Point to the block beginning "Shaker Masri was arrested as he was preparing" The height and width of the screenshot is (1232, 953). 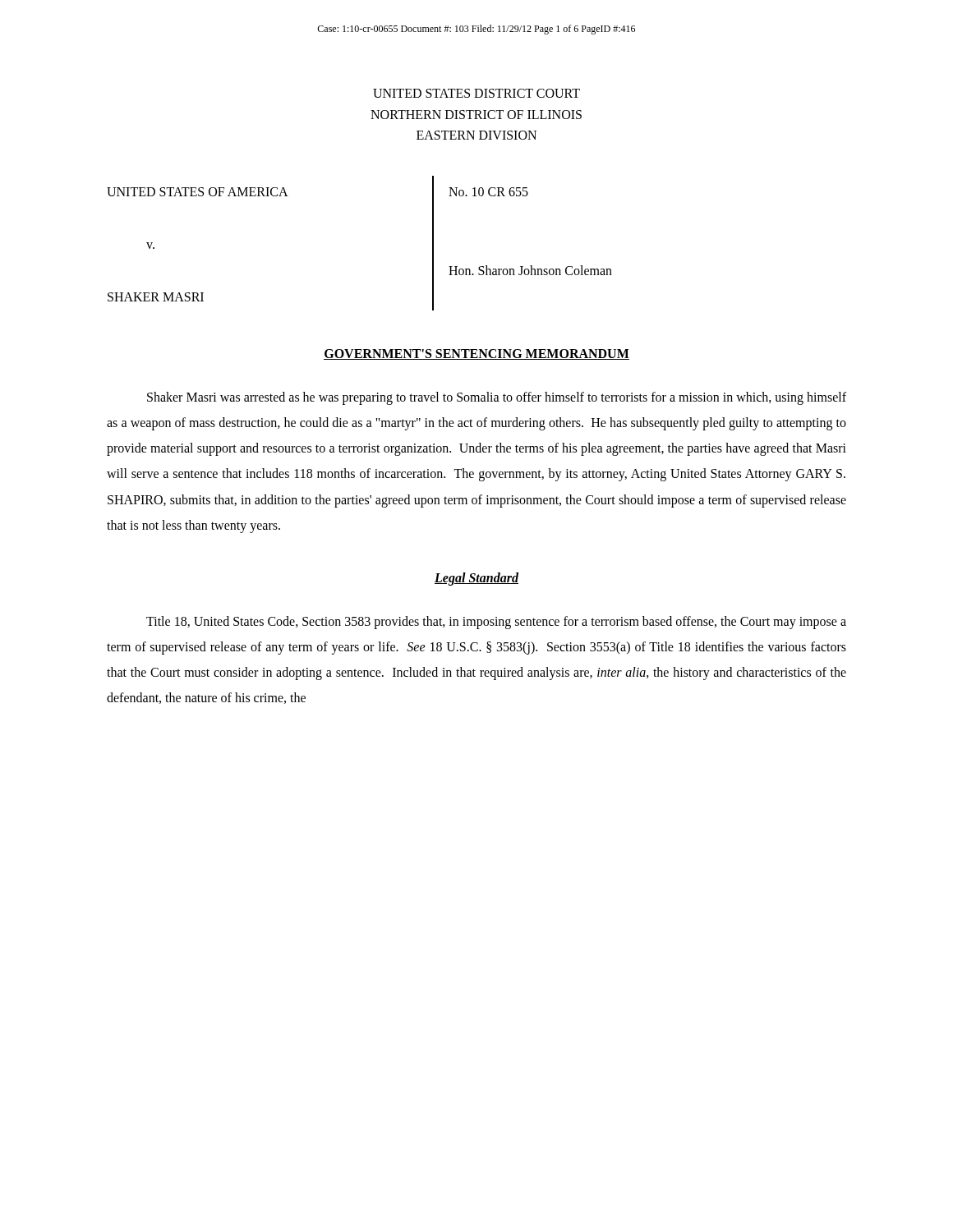coord(476,461)
